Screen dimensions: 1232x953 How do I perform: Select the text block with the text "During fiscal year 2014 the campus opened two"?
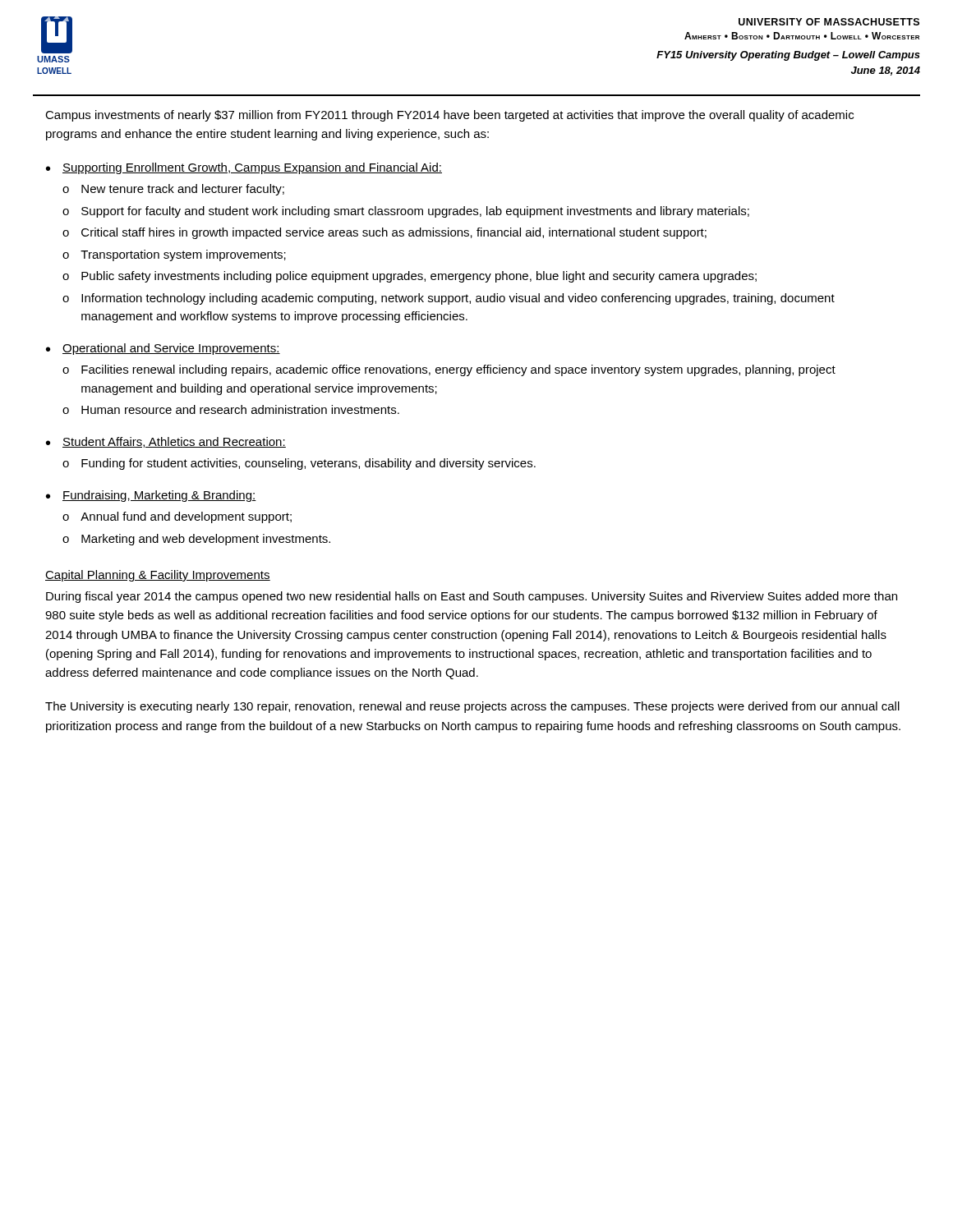tap(472, 634)
